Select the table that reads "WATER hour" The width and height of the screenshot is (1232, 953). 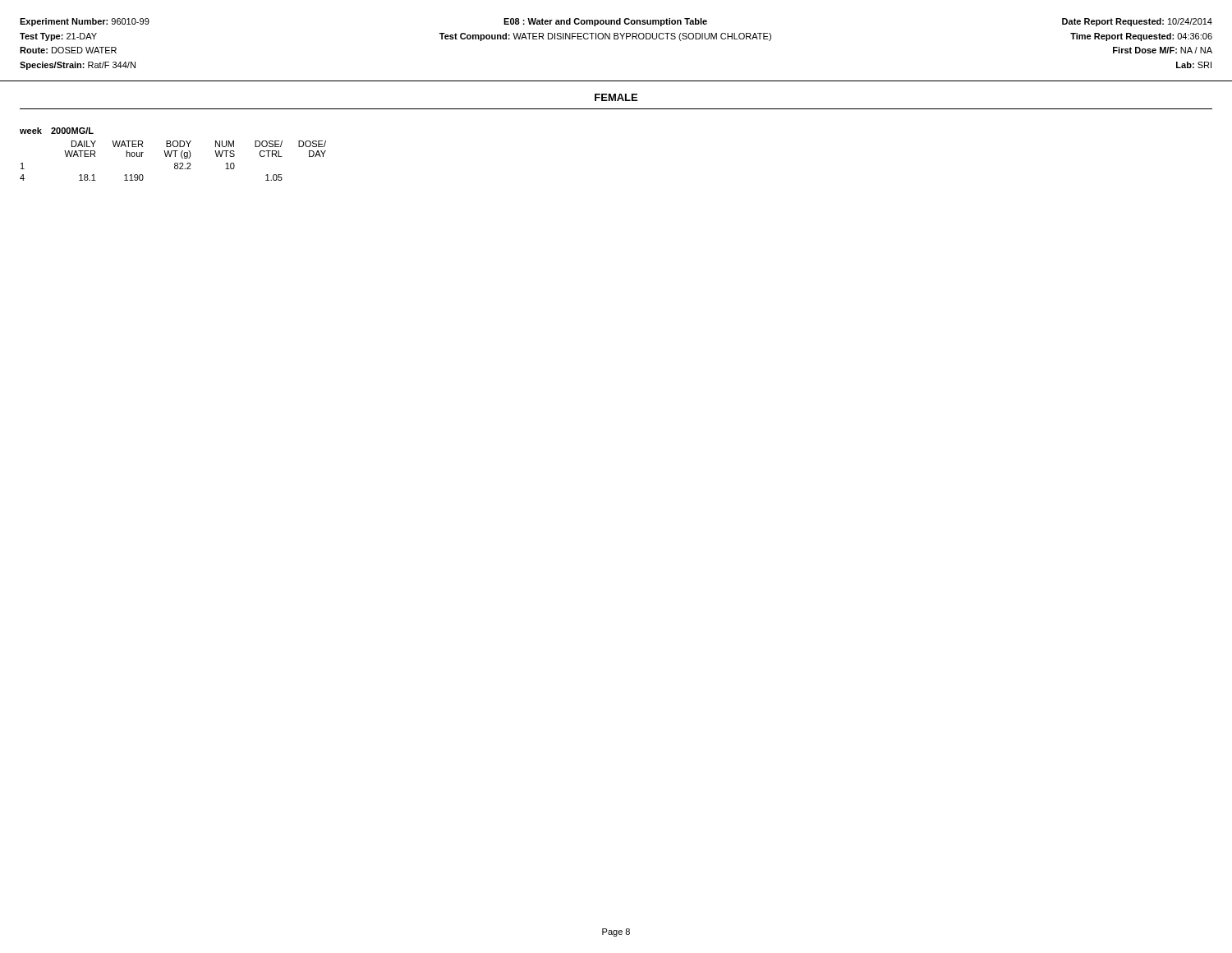(x=616, y=154)
